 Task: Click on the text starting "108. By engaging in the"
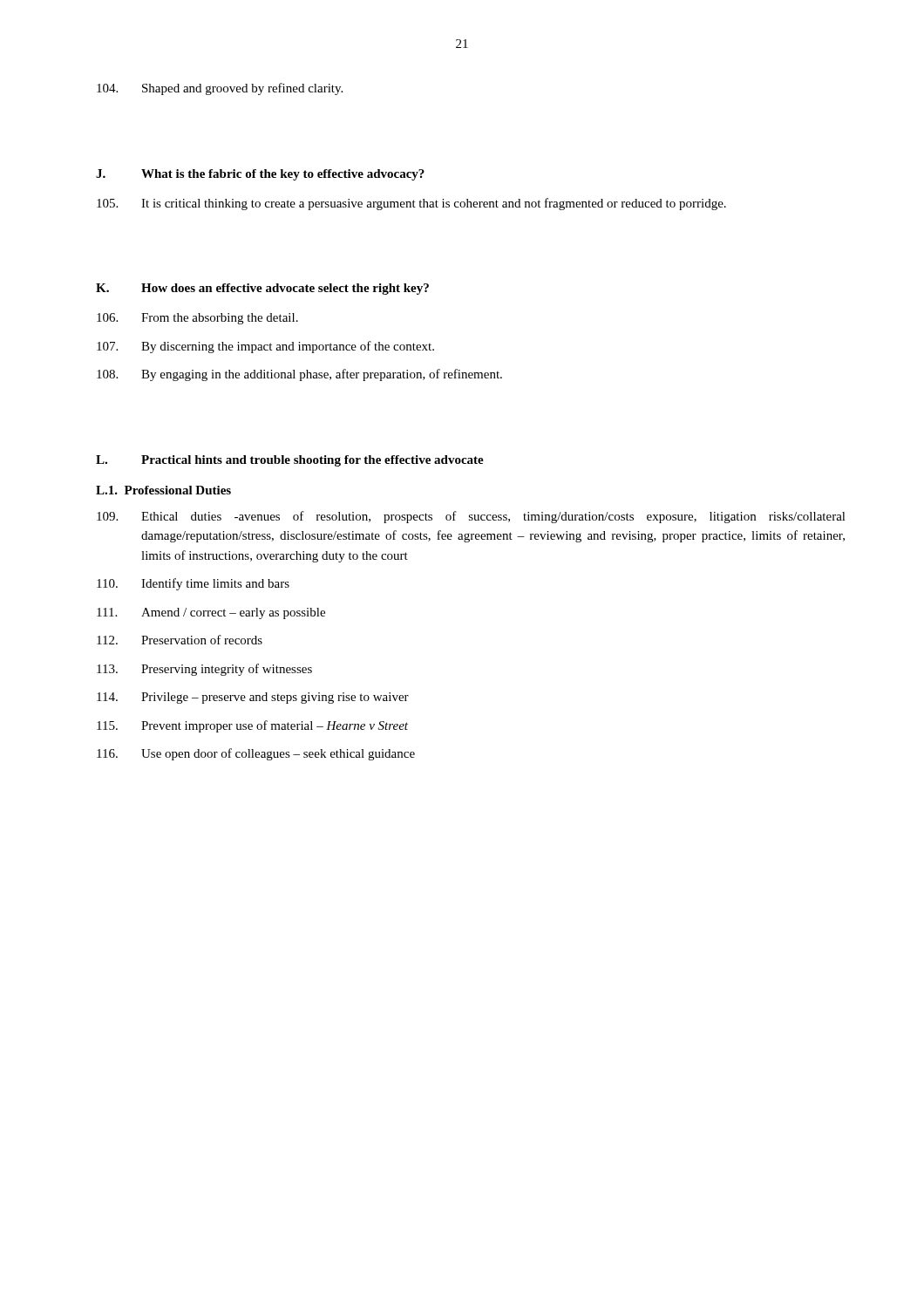point(471,374)
